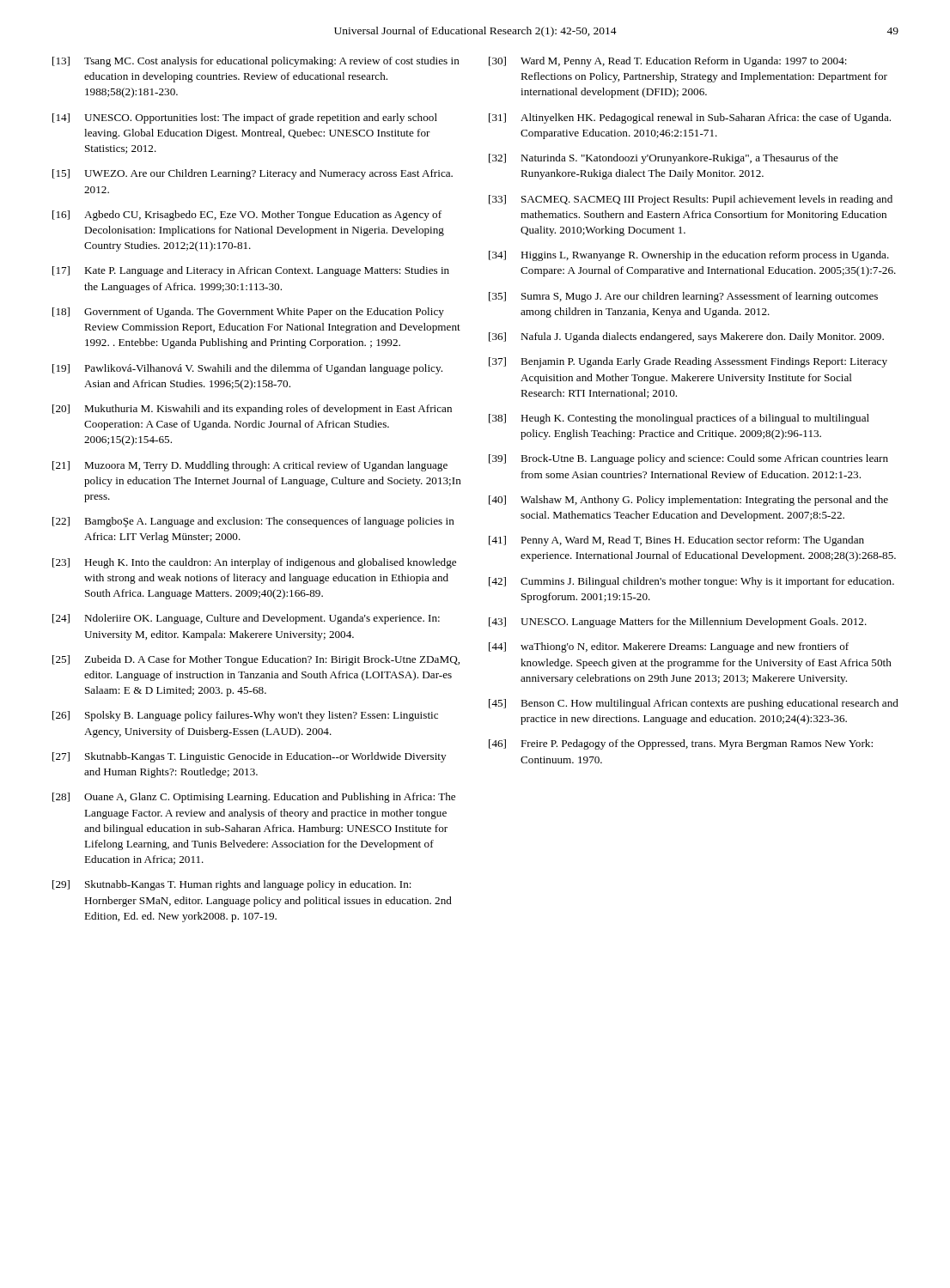Locate the list item that says "[46] Freire P. Pedagogy of the Oppressed, trans."
950x1288 pixels.
(x=693, y=752)
